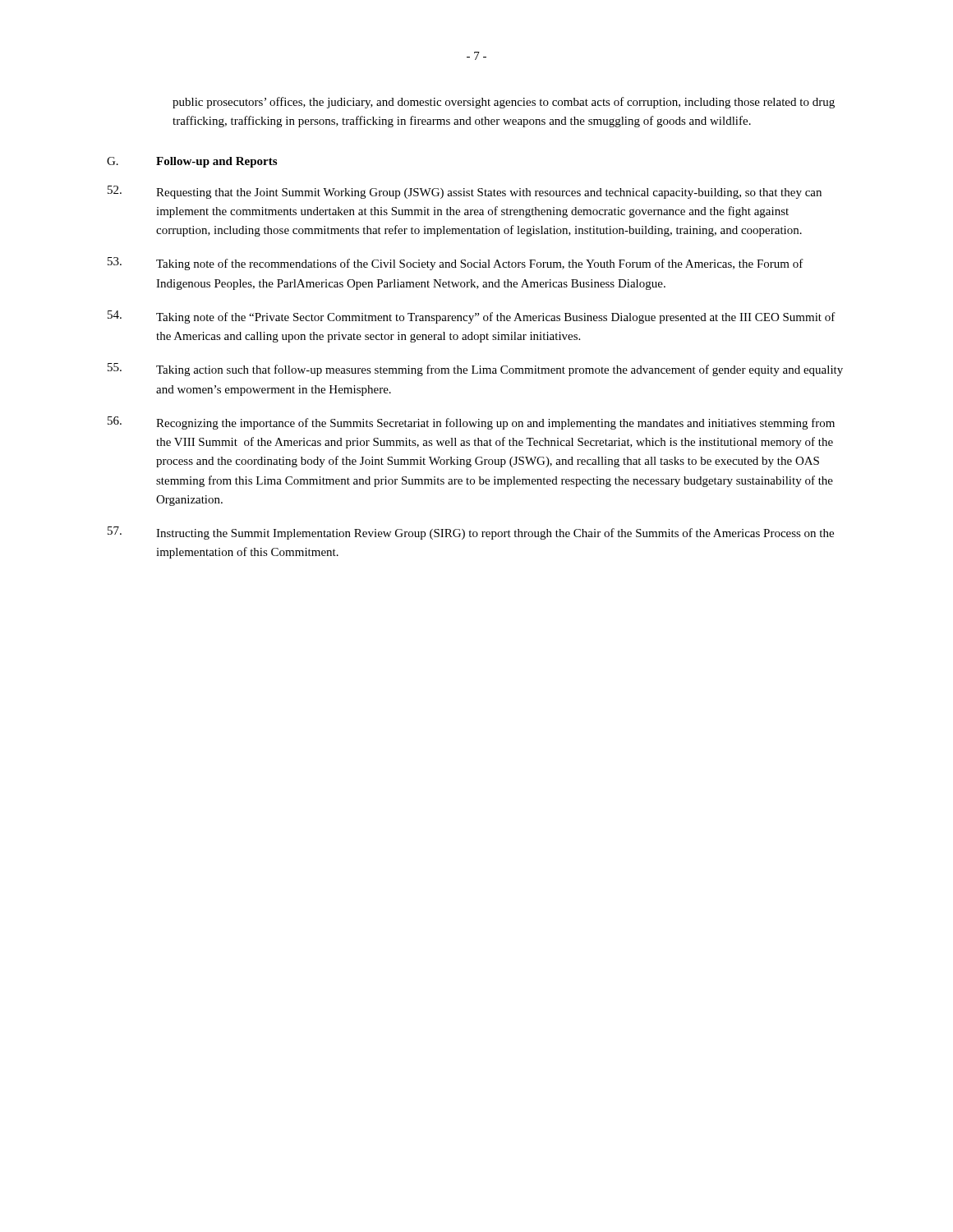The image size is (953, 1232).
Task: Click the passage that begins "56. Recognizing the"
Action: pyautogui.click(x=476, y=461)
